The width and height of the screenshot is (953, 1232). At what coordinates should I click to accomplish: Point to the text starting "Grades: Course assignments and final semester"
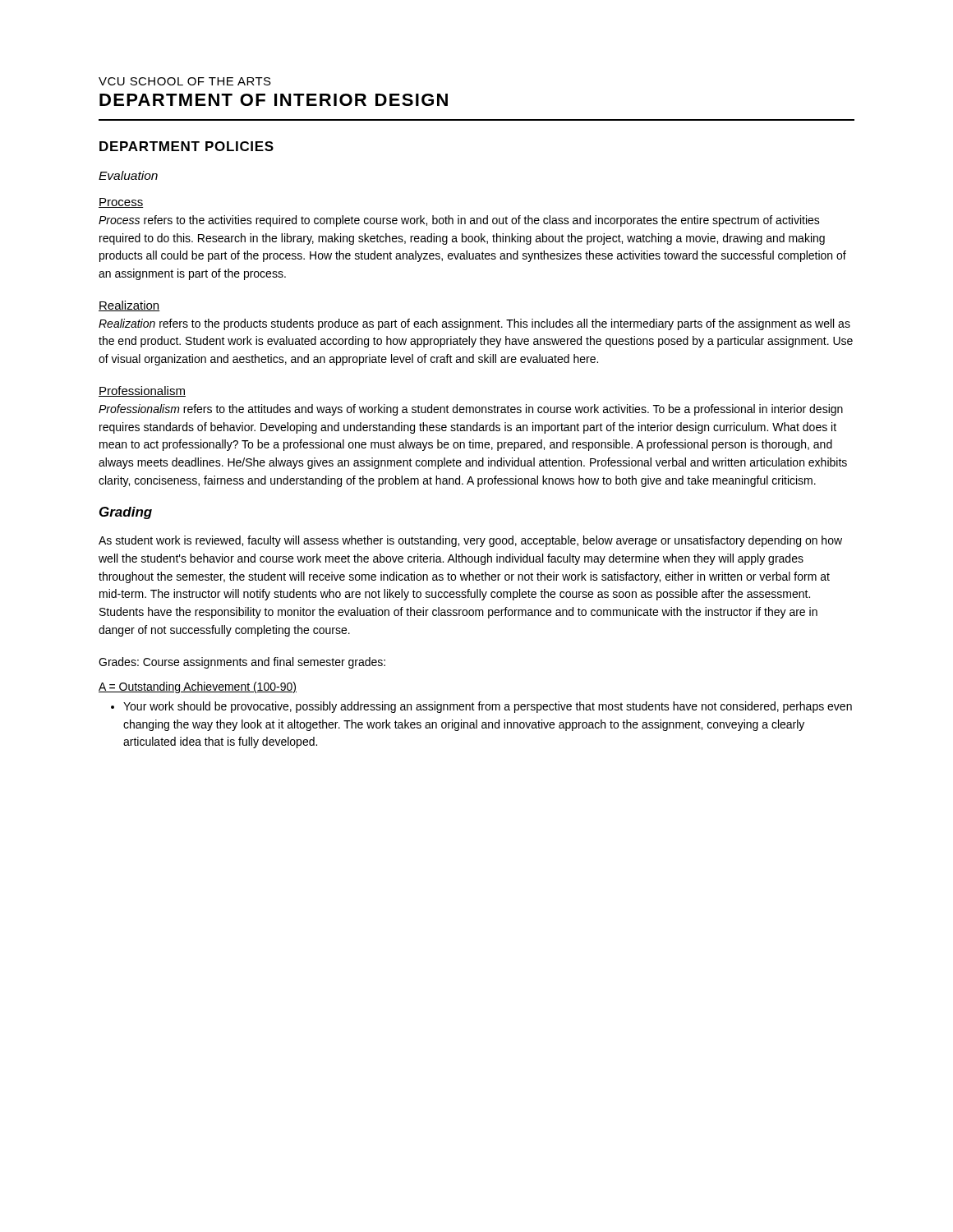(242, 662)
